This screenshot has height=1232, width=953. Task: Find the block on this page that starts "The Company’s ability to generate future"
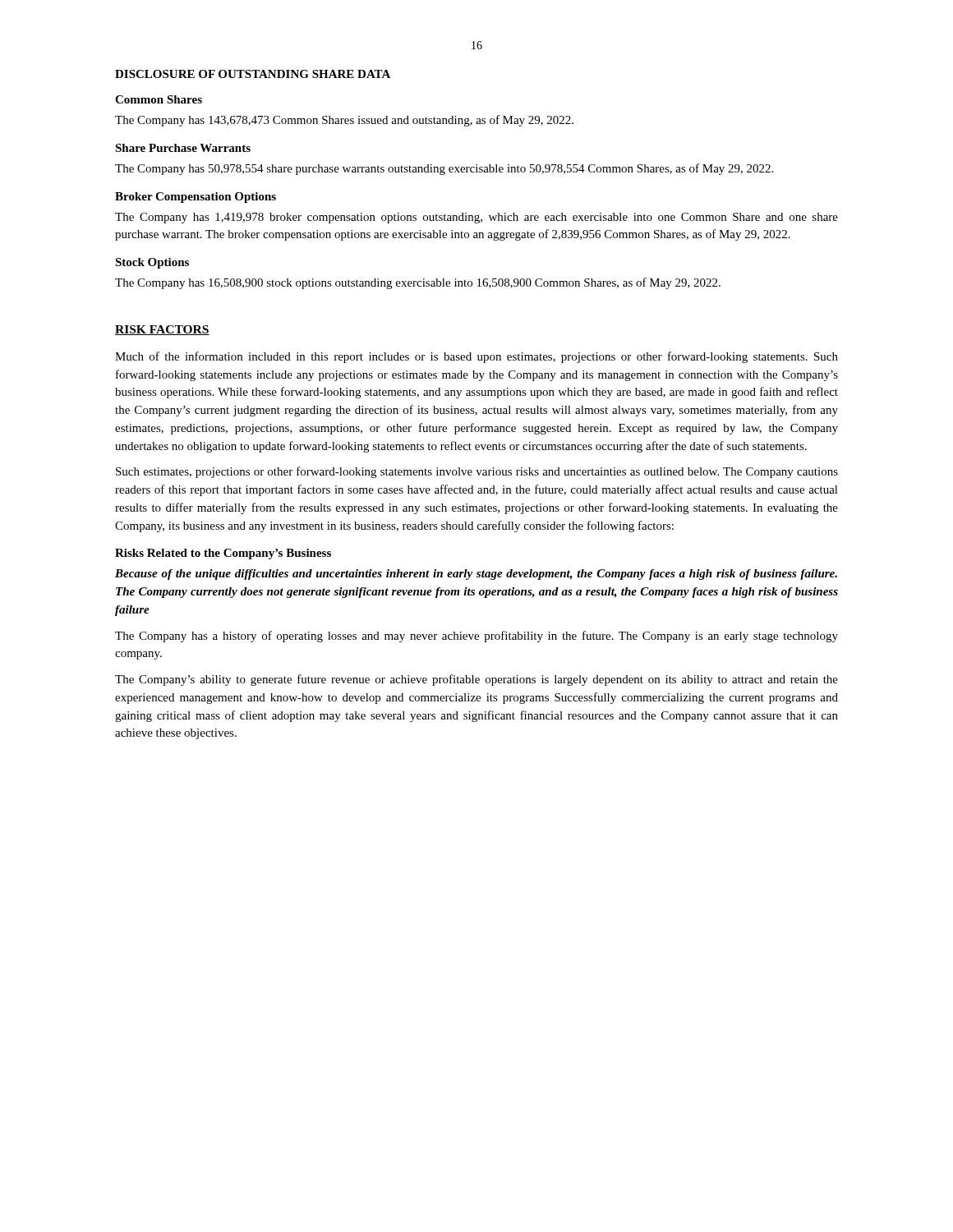(x=476, y=706)
